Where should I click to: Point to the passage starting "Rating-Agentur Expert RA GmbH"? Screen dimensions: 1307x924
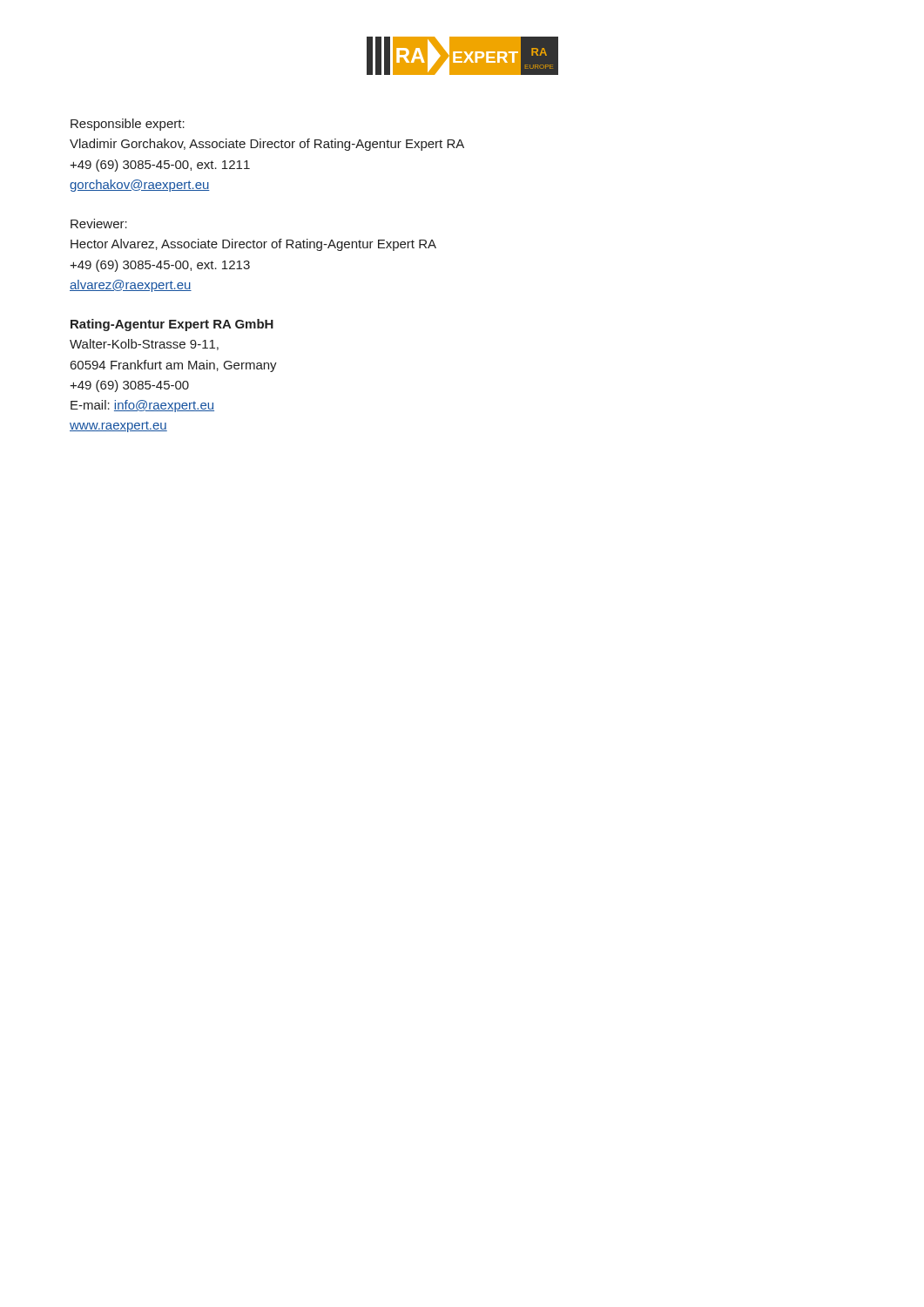(173, 374)
